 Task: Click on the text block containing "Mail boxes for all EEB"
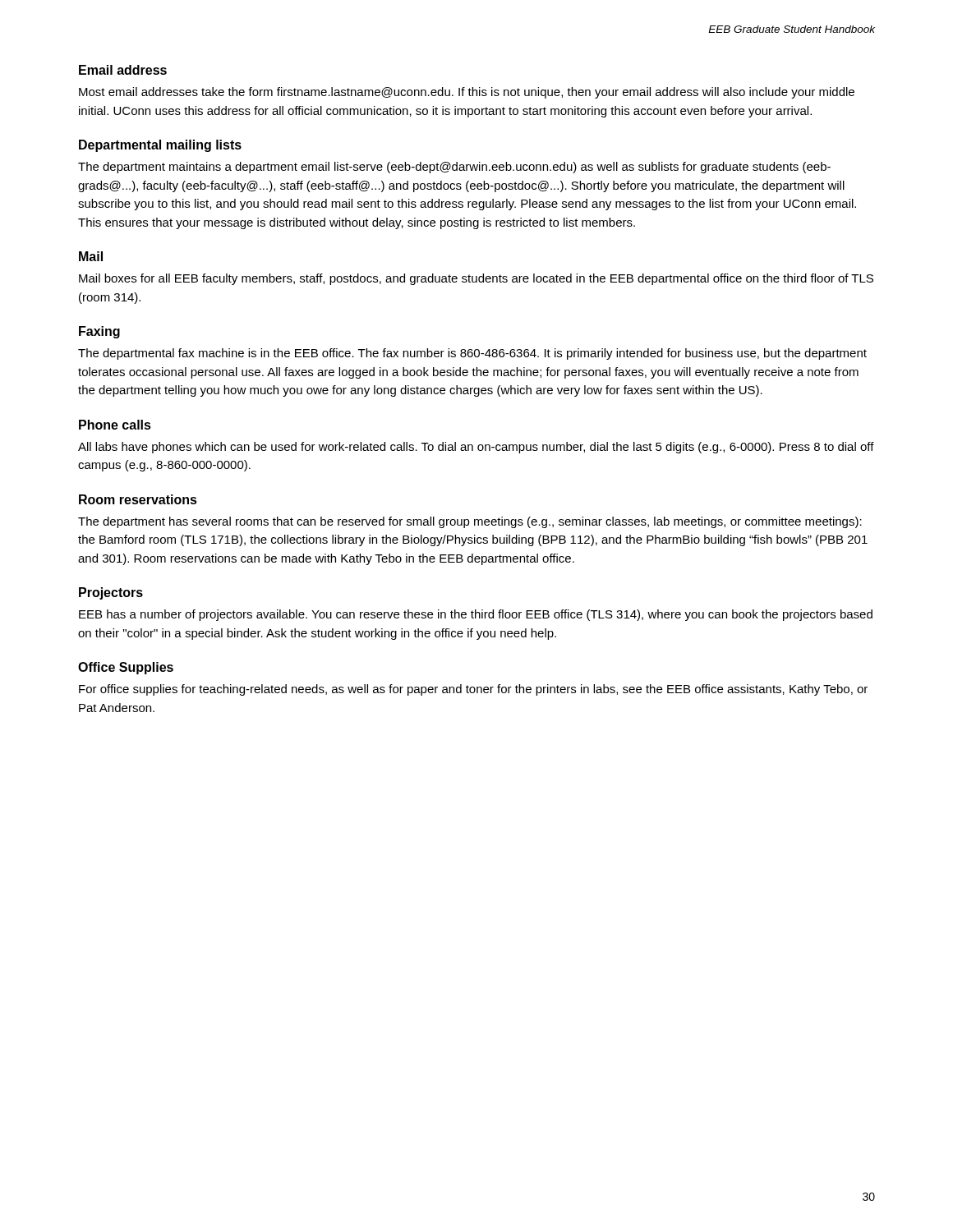(476, 287)
